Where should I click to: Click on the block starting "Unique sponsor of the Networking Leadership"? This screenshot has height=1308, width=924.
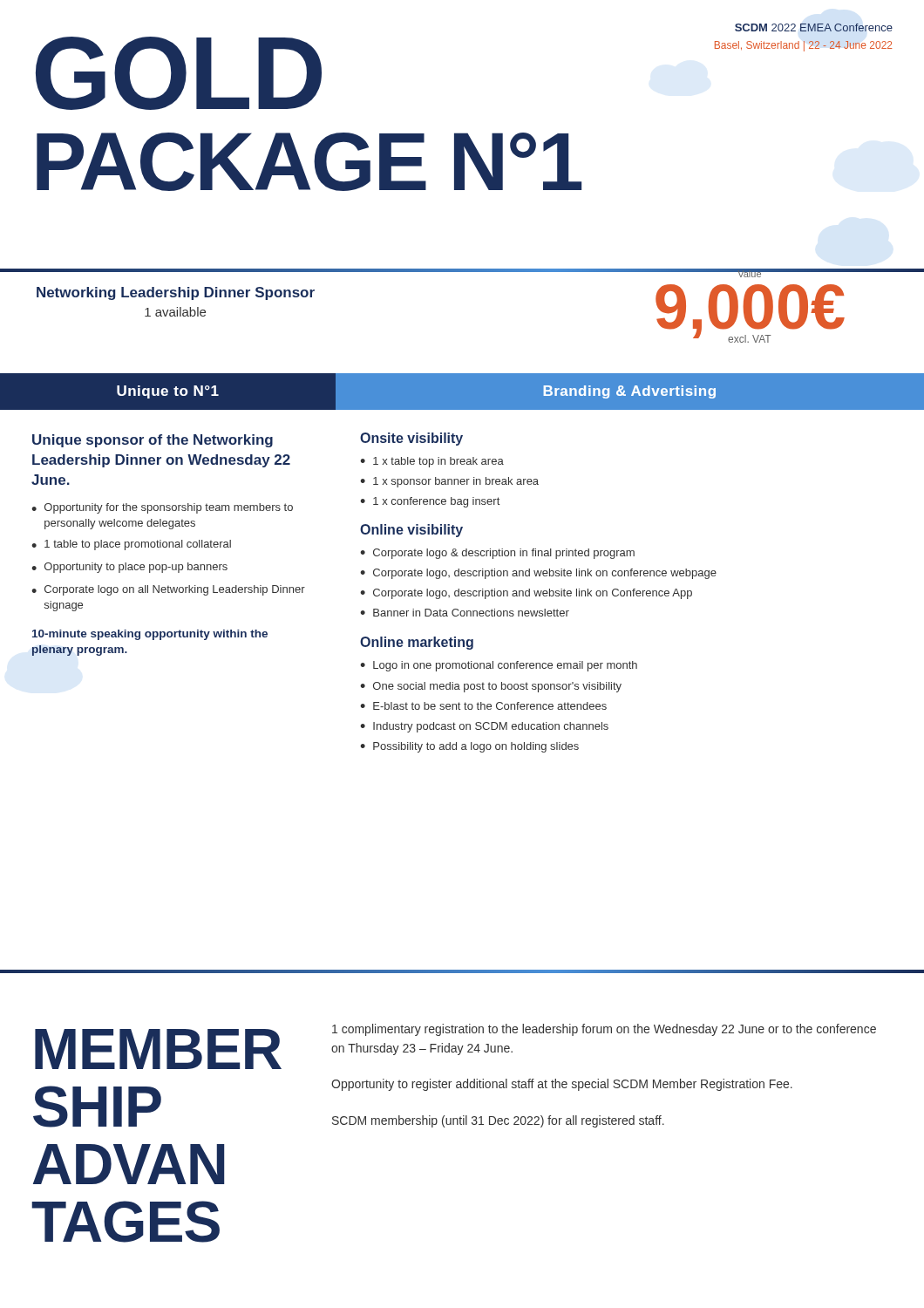161,460
